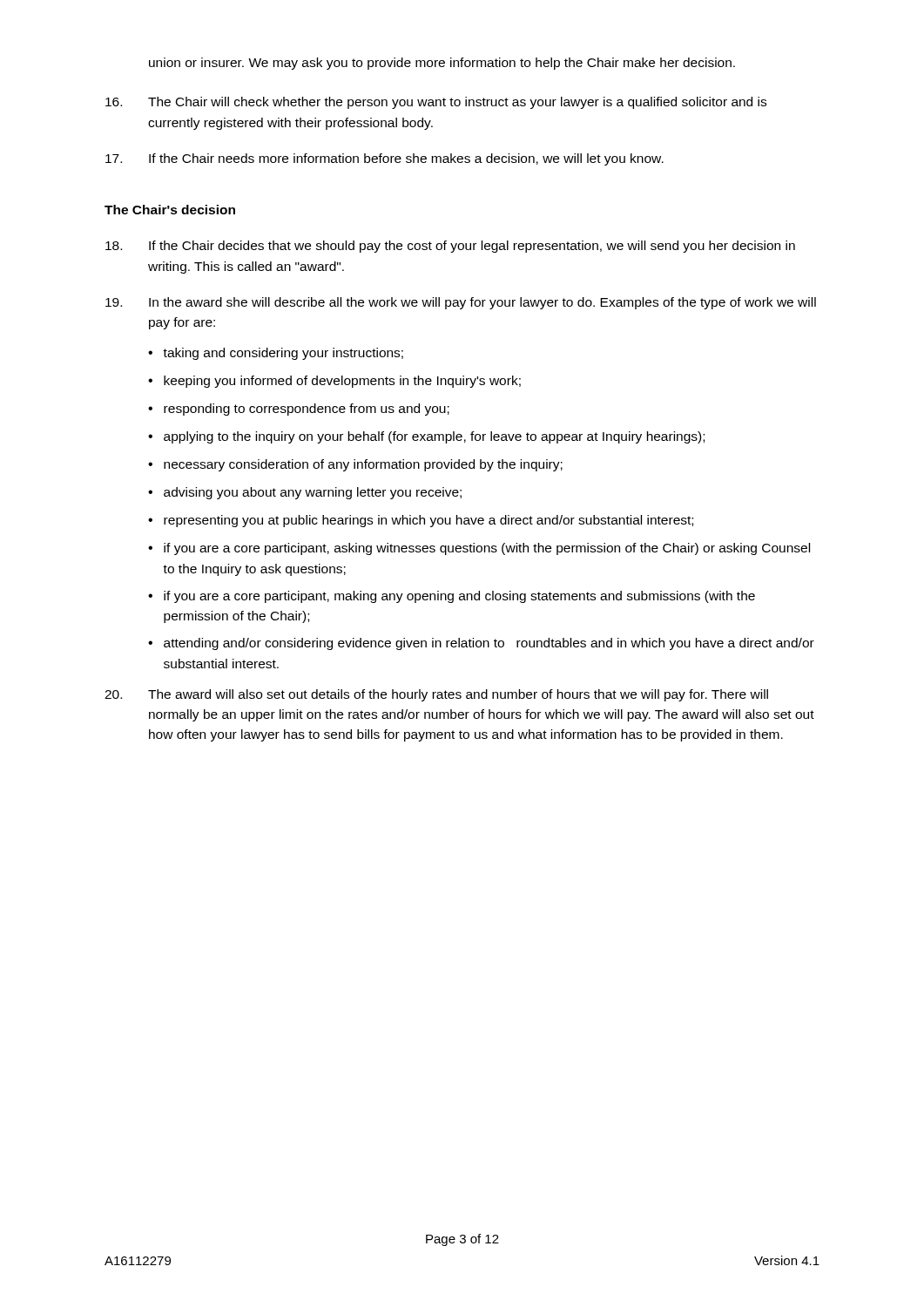Locate the list item that says "keeping you informed of developments in the"
Image resolution: width=924 pixels, height=1307 pixels.
pyautogui.click(x=342, y=381)
